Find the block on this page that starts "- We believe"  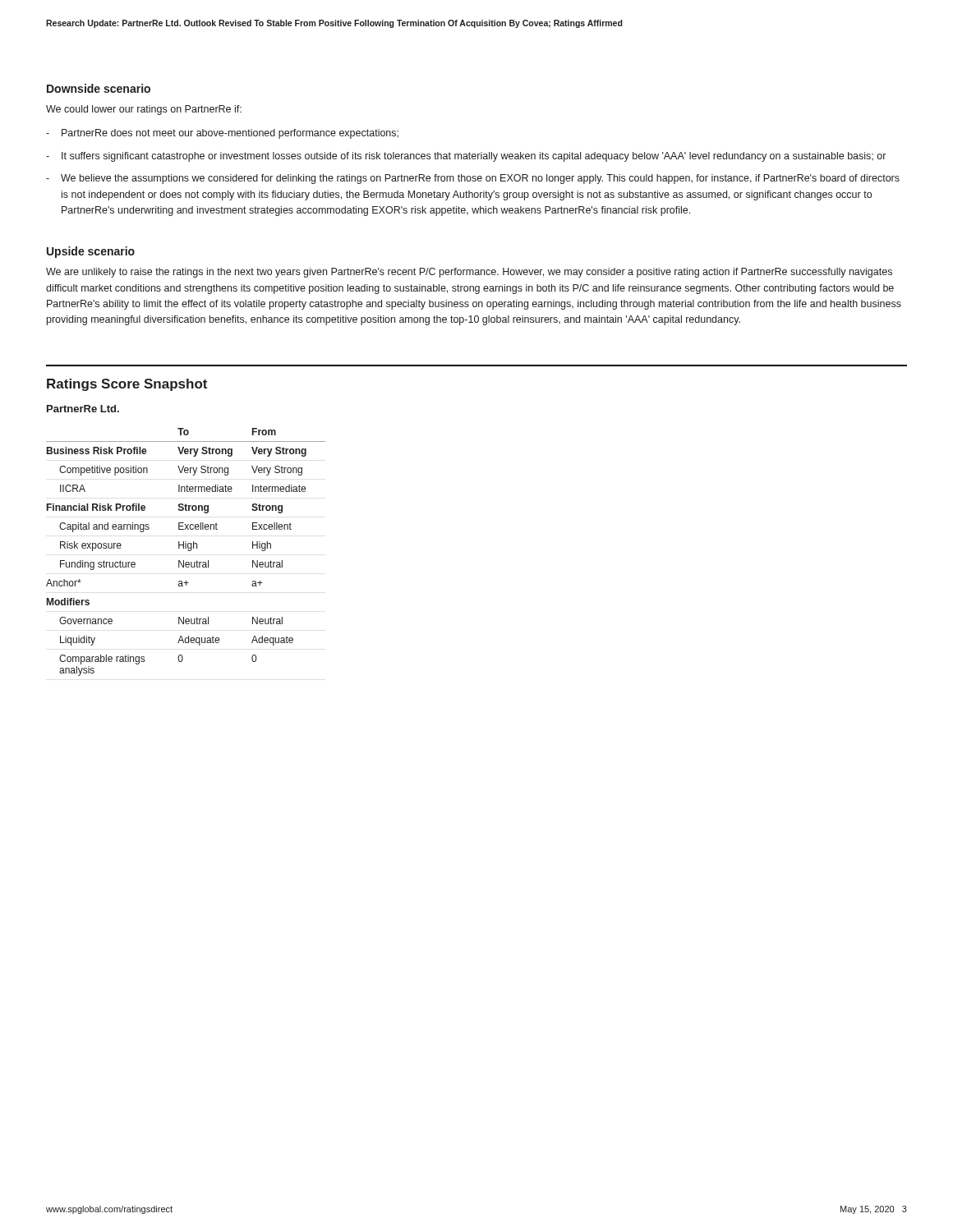[476, 195]
